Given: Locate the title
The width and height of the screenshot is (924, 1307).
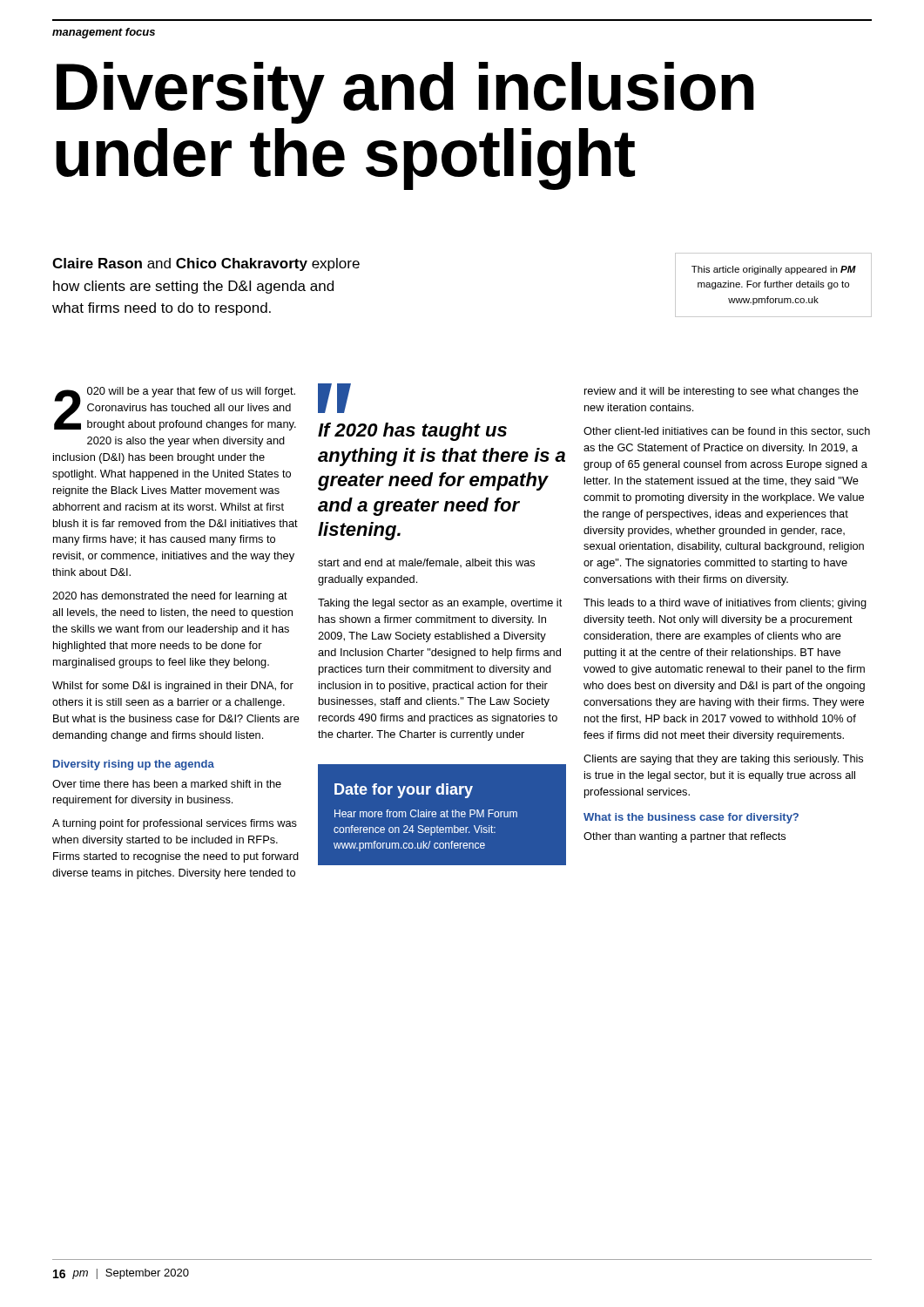Looking at the screenshot, I should (x=462, y=118).
